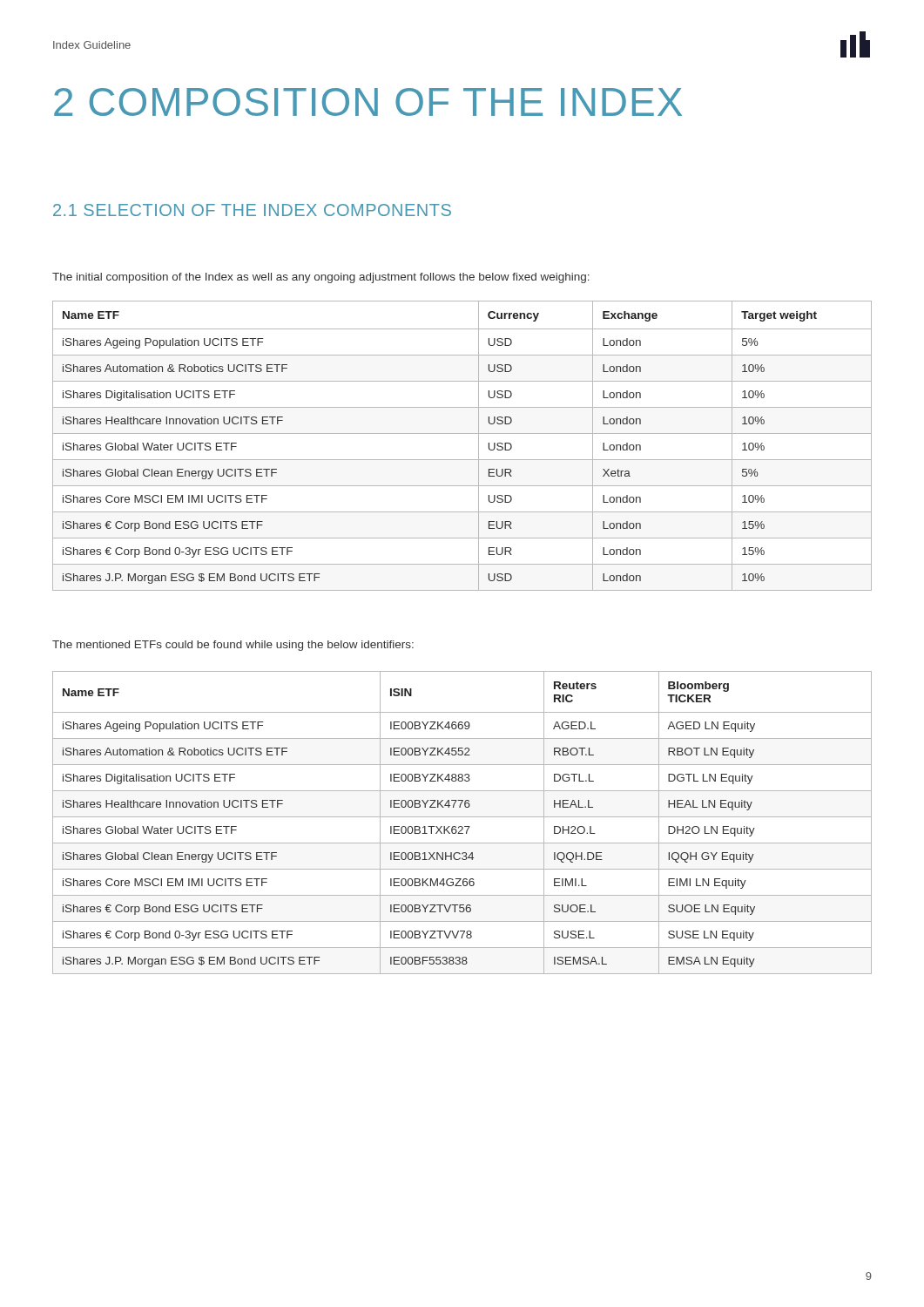Image resolution: width=924 pixels, height=1307 pixels.
Task: Navigate to the text block starting "2.1 SELECTION OF THE"
Action: coord(462,210)
